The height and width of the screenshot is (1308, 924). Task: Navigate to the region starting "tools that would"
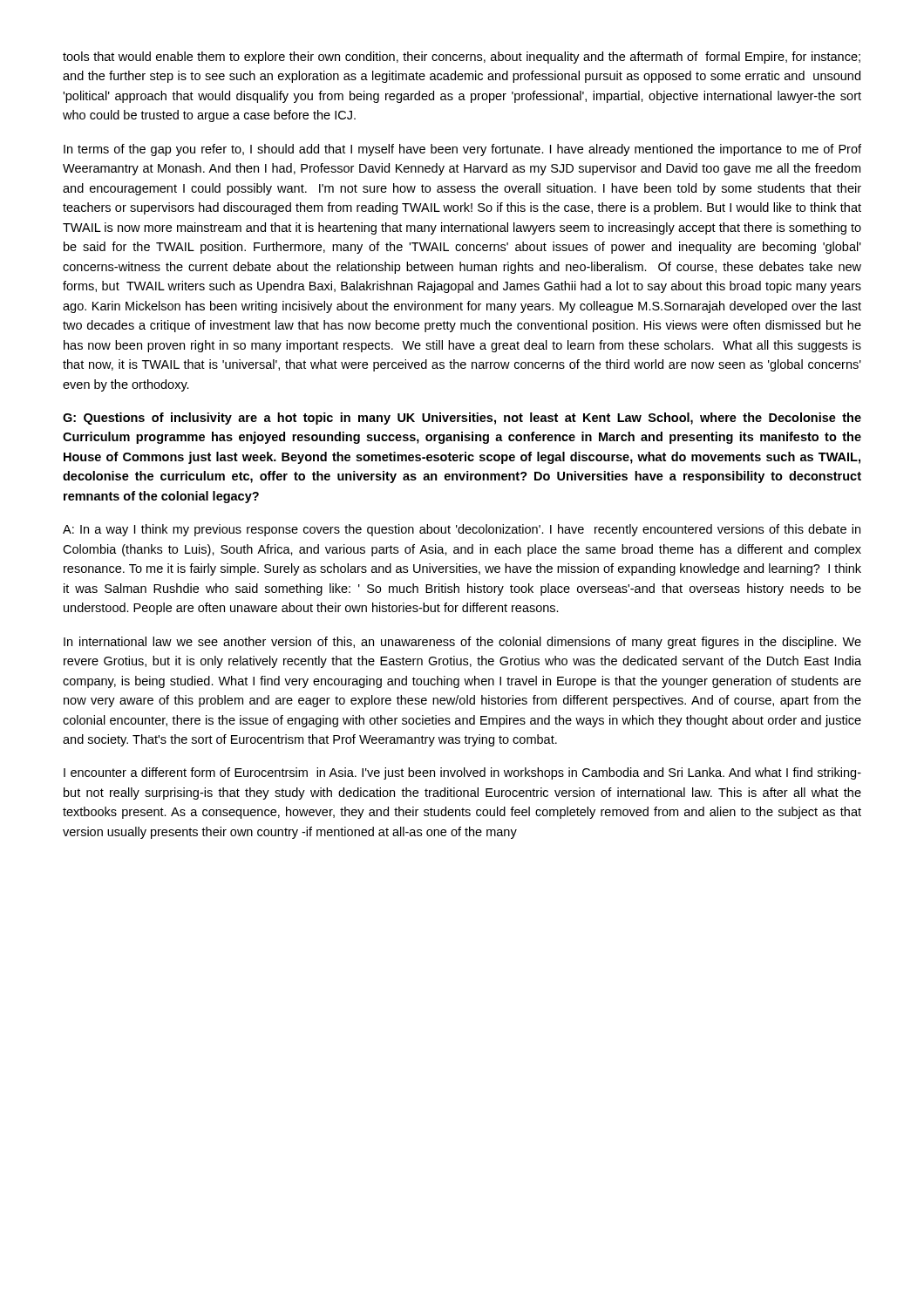click(462, 86)
